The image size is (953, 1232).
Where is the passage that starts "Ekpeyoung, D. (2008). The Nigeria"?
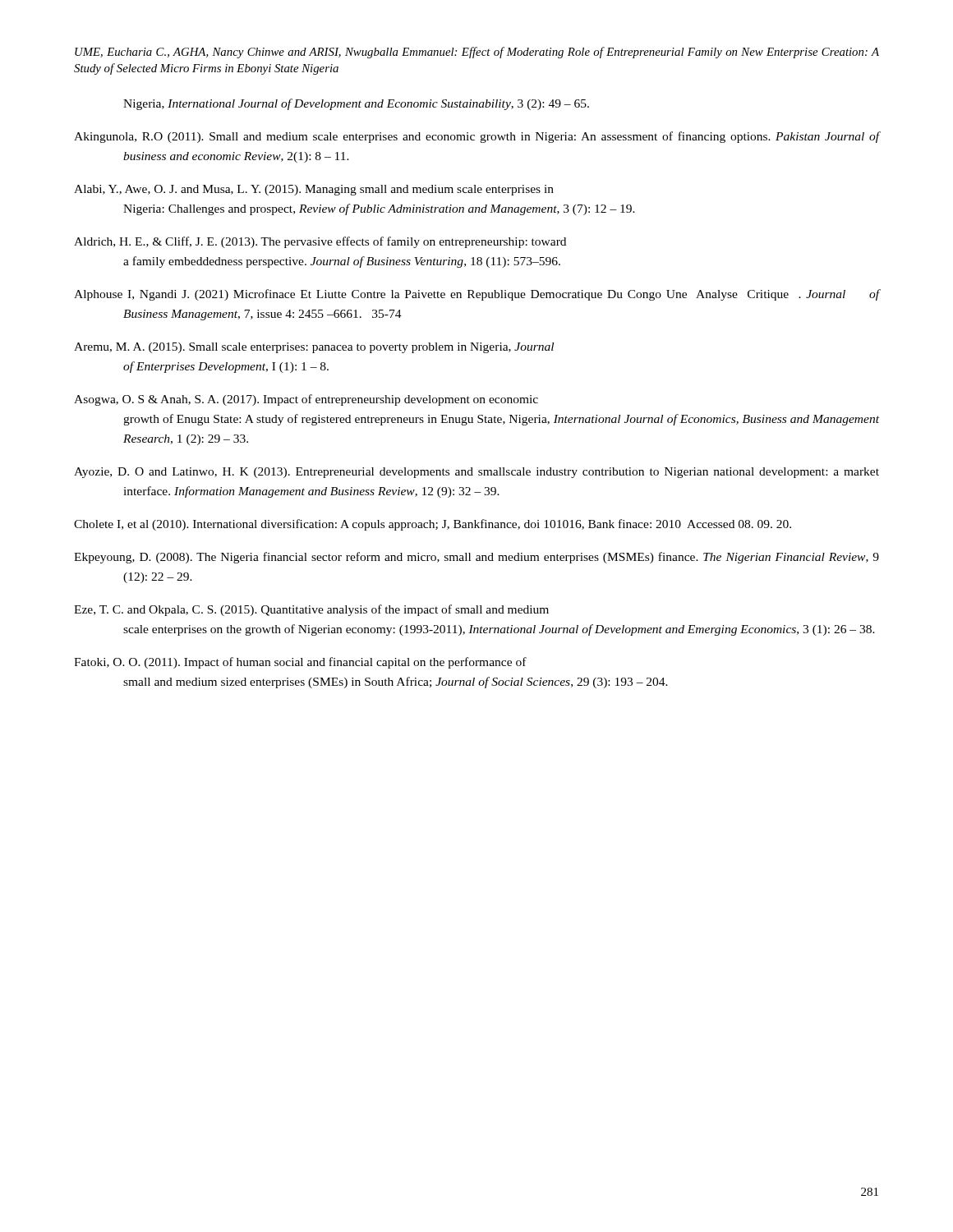pos(476,567)
